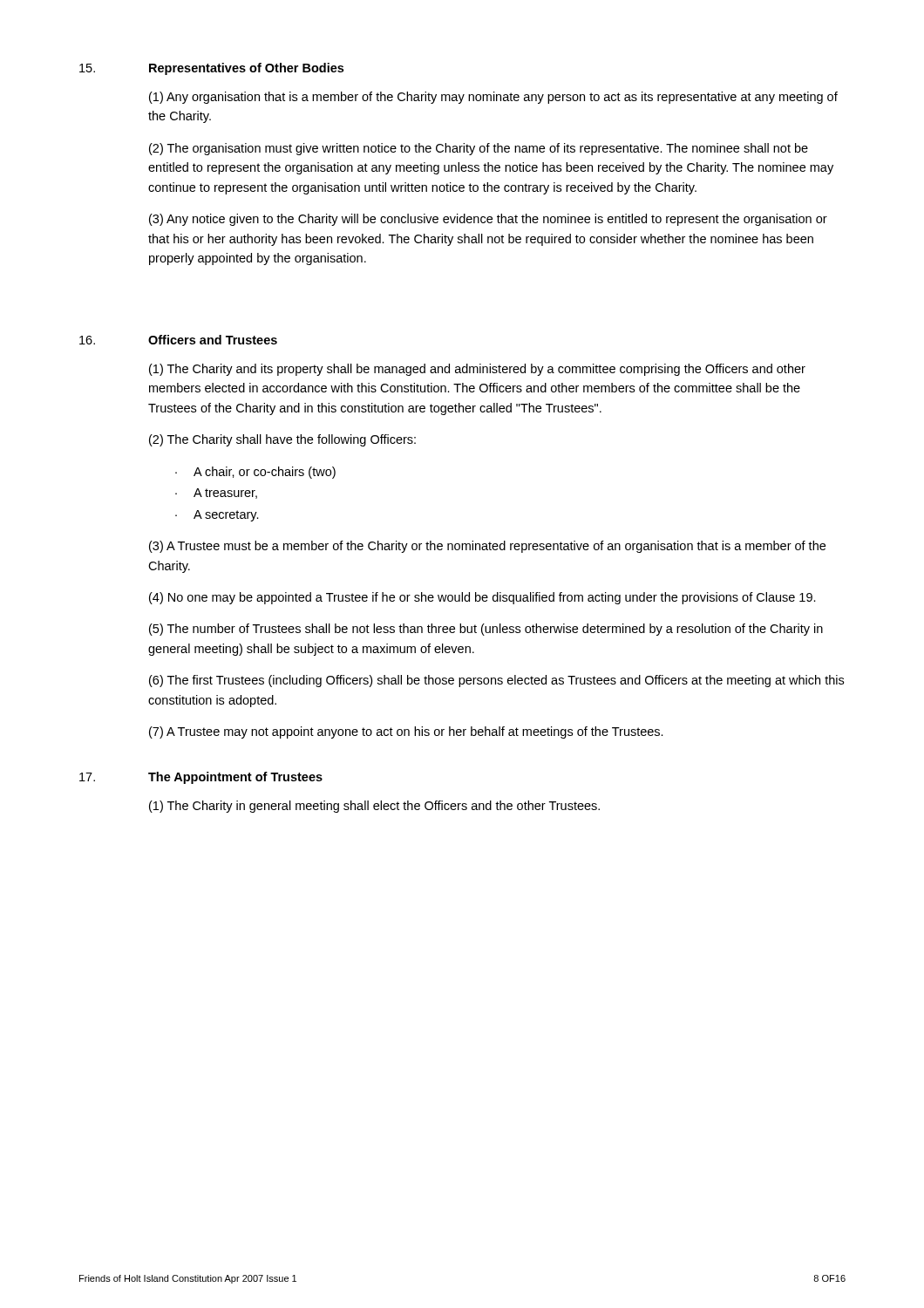Find the region starting "(1) The Charity and"
Image resolution: width=924 pixels, height=1308 pixels.
(477, 388)
